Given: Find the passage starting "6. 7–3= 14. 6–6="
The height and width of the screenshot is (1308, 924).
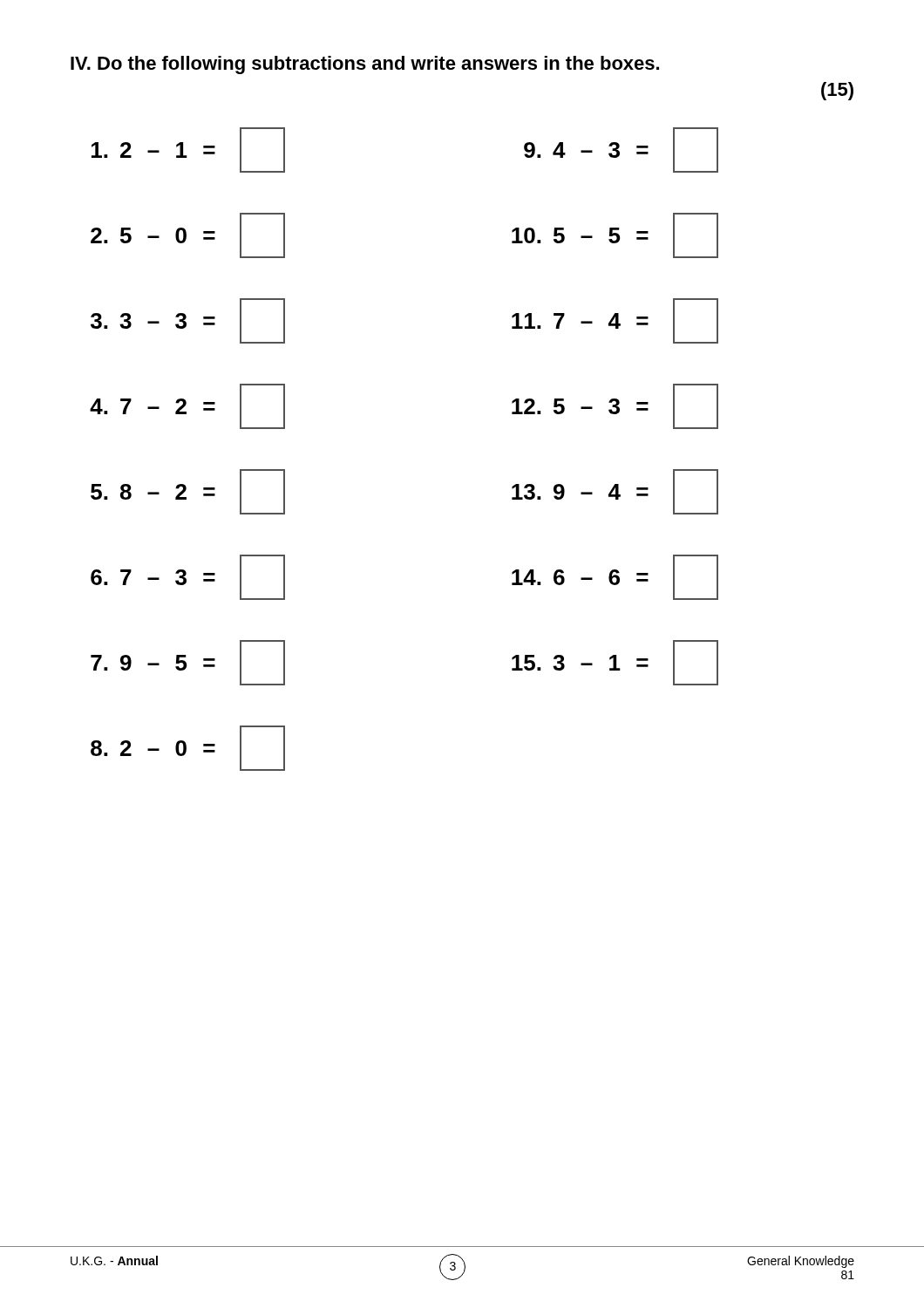Looking at the screenshot, I should (262, 556).
